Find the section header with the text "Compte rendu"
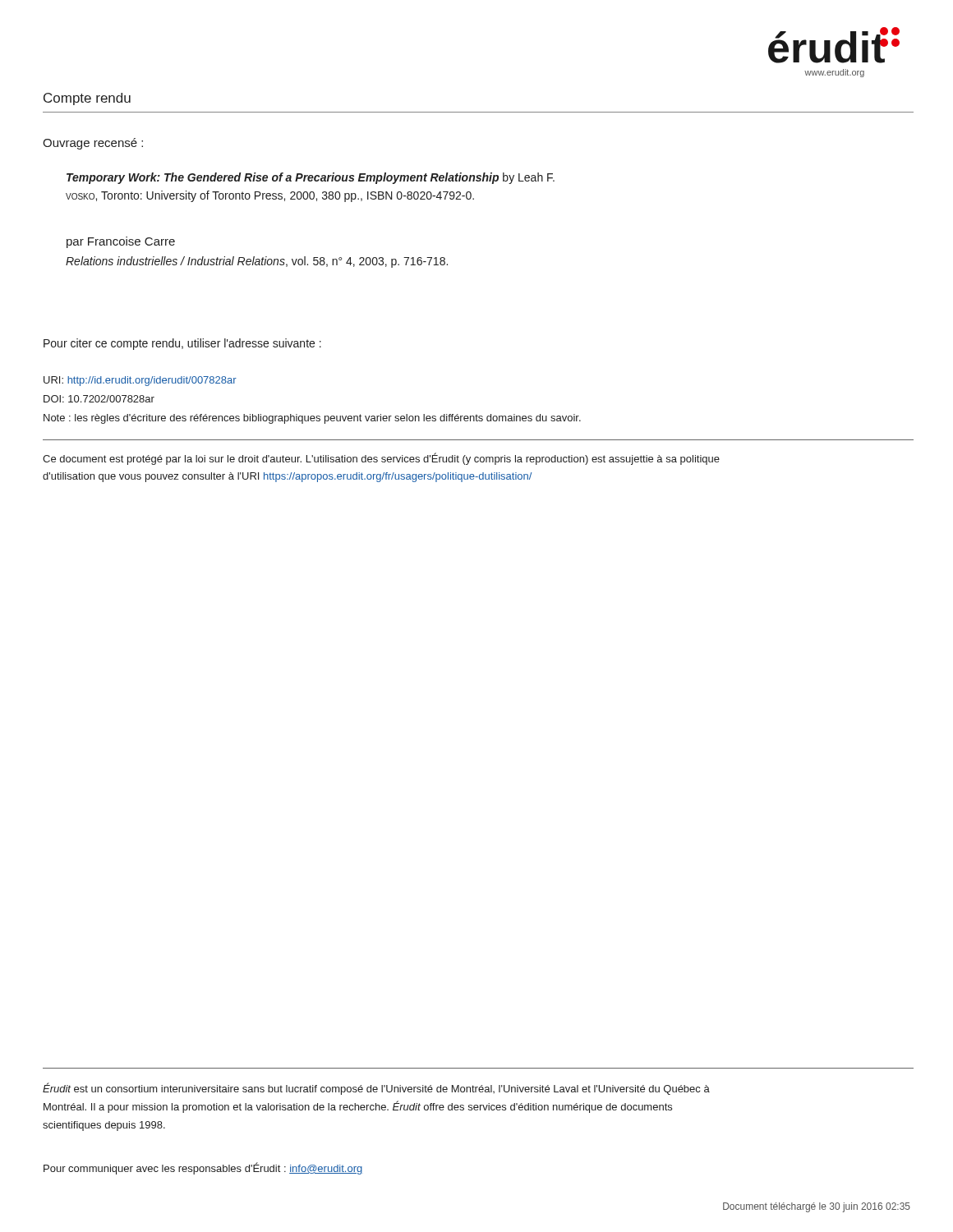The image size is (953, 1232). click(478, 101)
